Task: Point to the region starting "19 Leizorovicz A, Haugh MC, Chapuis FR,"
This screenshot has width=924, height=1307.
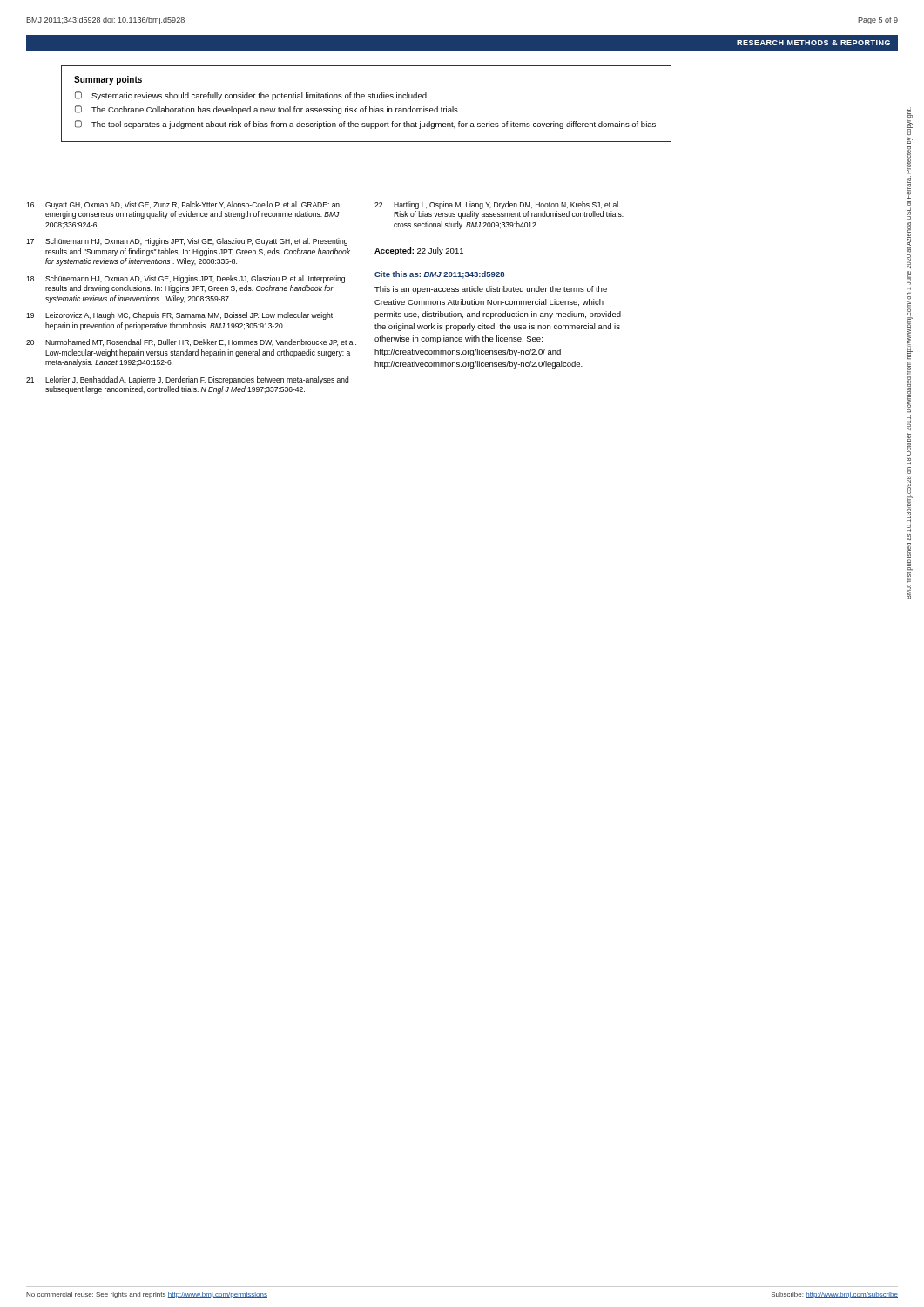Action: pos(192,321)
